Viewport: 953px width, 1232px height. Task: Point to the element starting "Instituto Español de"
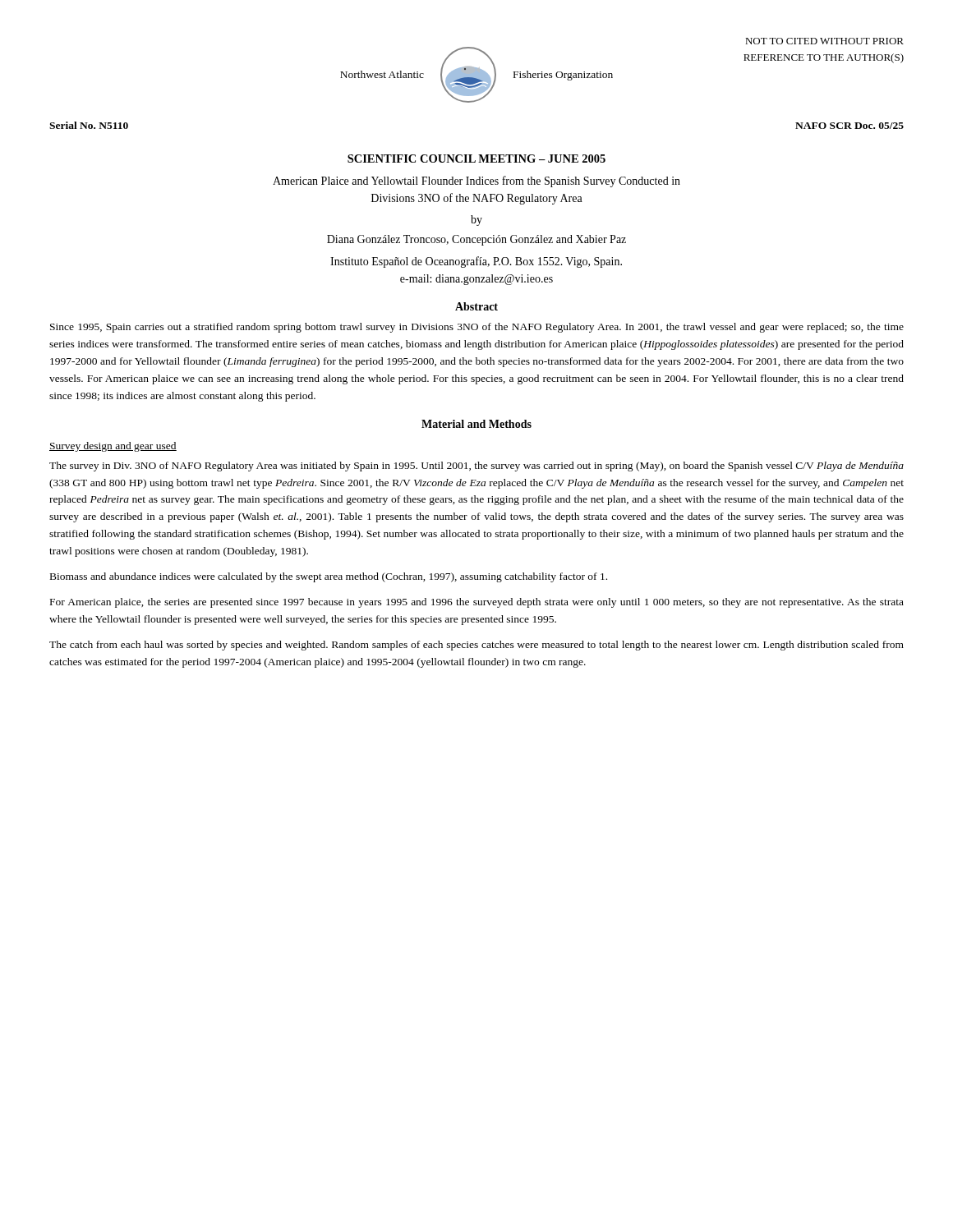[x=476, y=270]
